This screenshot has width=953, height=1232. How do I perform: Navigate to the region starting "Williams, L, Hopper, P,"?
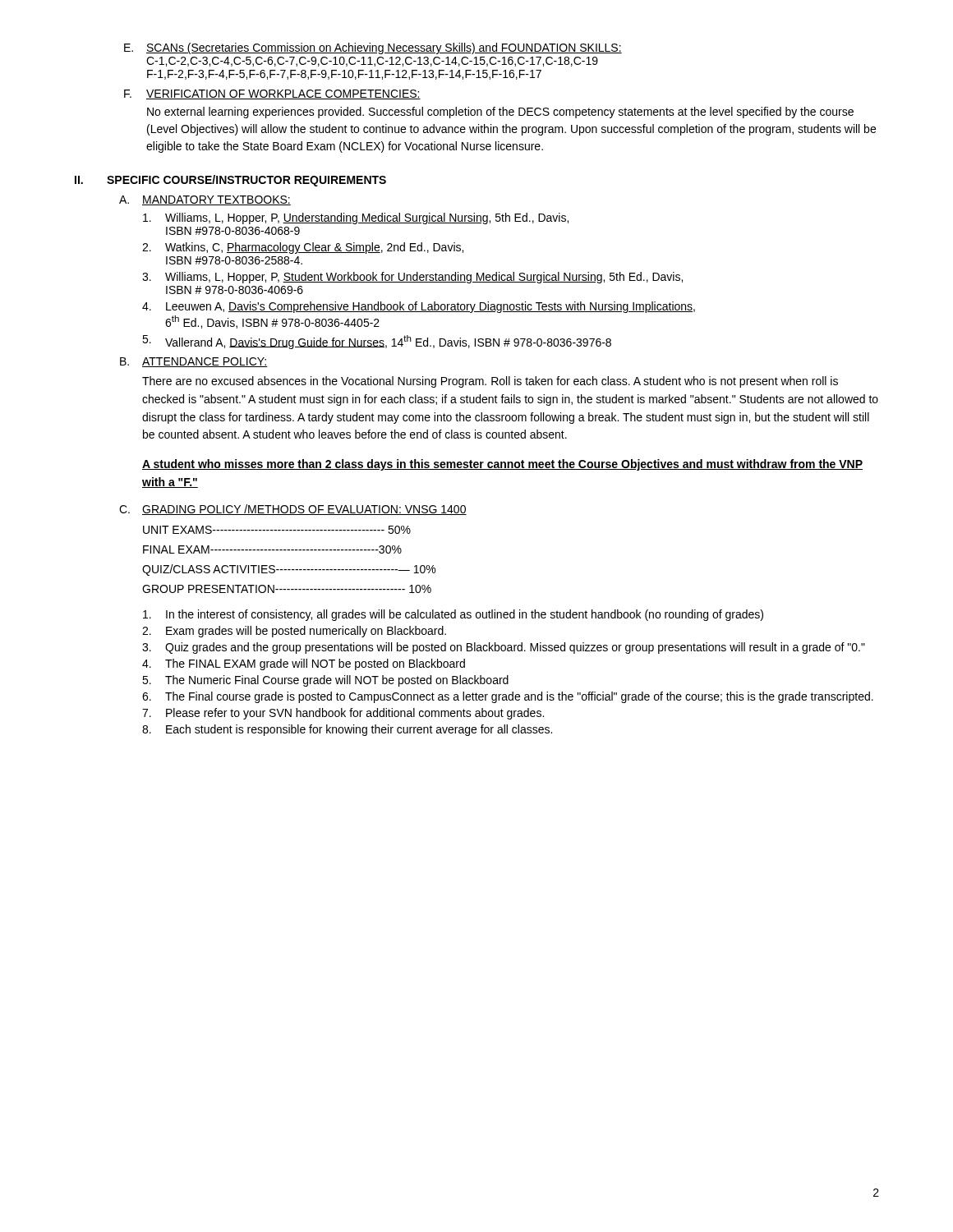tap(356, 224)
